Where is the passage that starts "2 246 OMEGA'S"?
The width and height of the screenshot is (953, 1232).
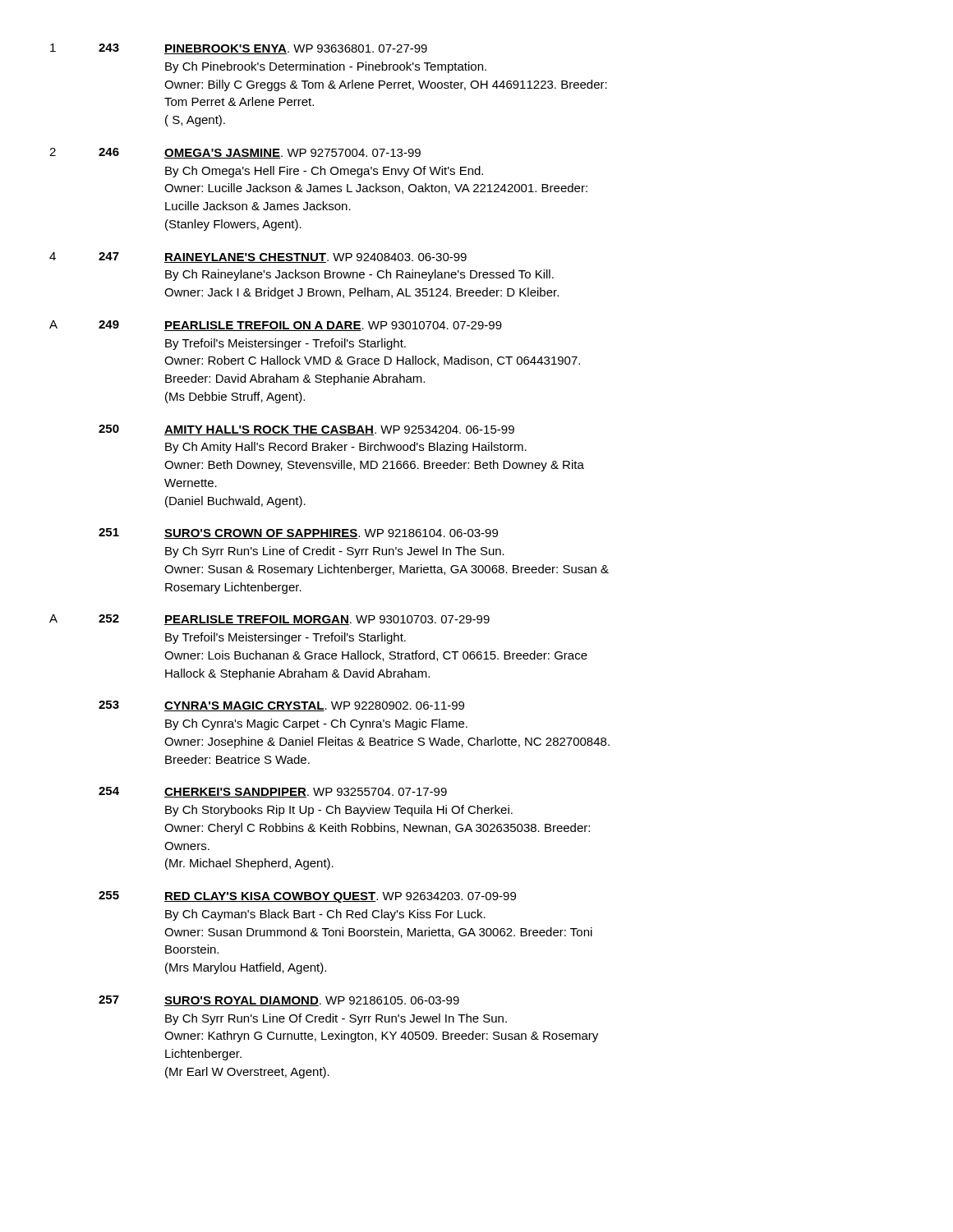[476, 188]
